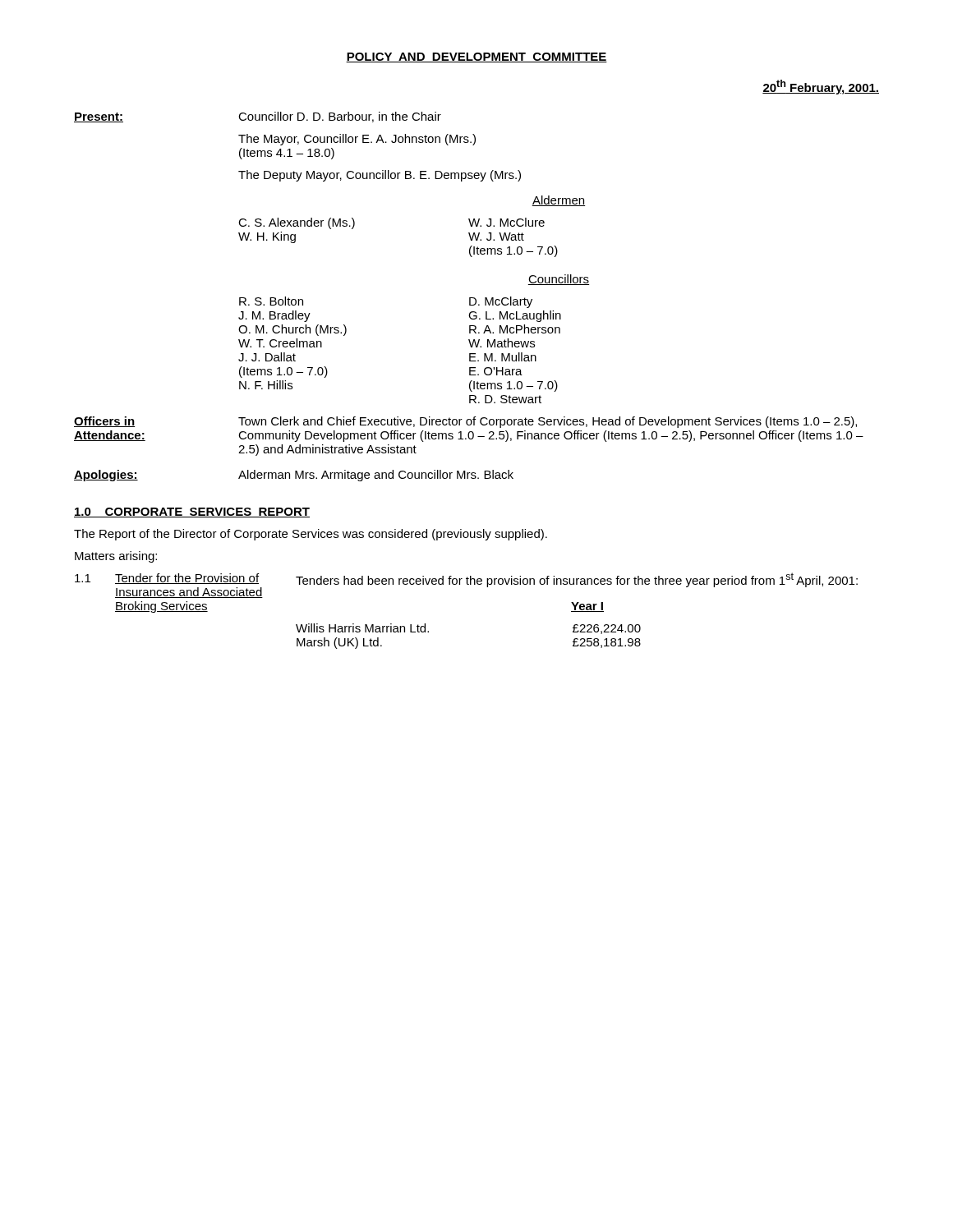Select the text block starting "Tender for the Provision of"
The height and width of the screenshot is (1232, 953).
189,592
